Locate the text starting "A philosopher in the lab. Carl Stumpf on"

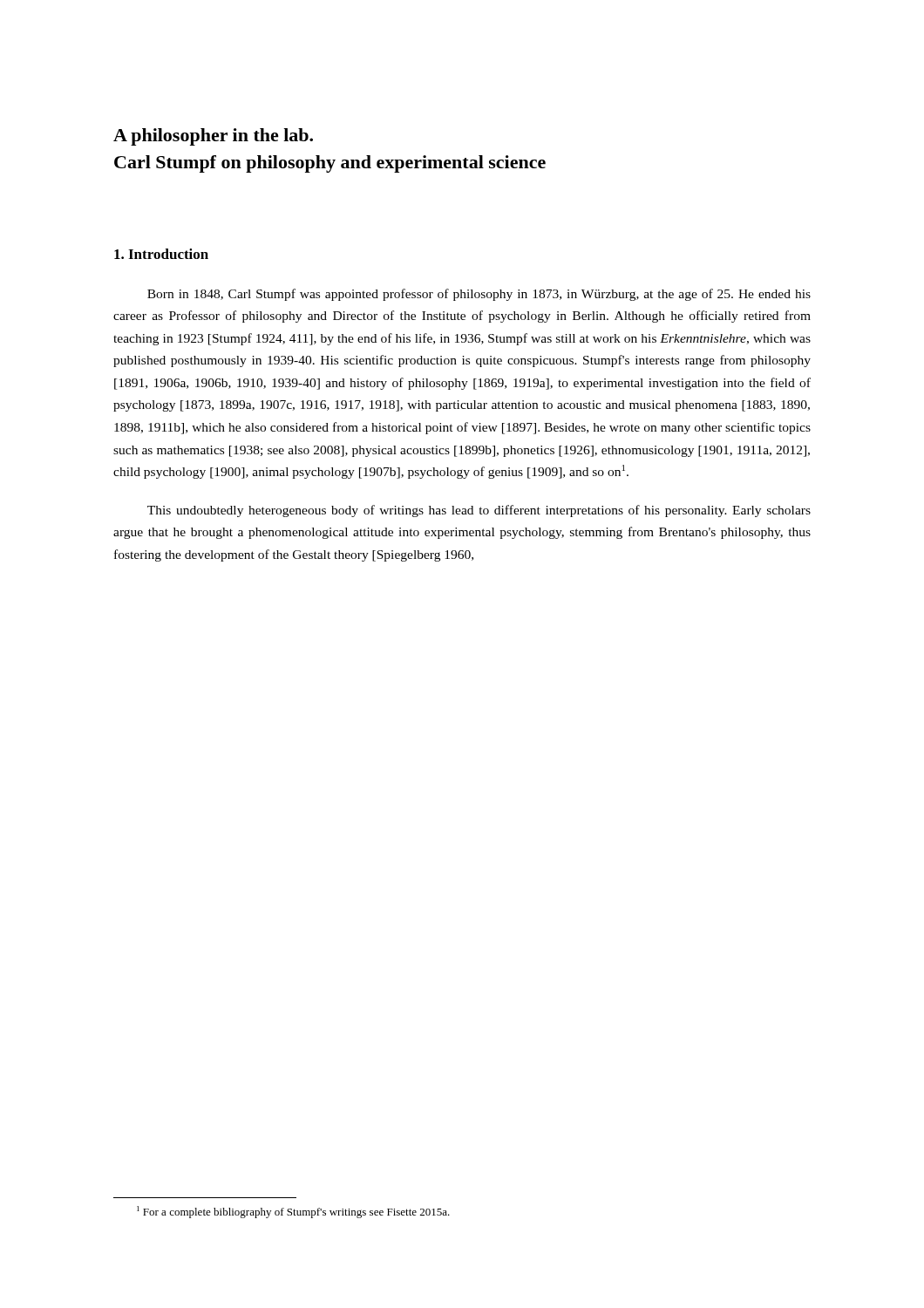pos(462,149)
